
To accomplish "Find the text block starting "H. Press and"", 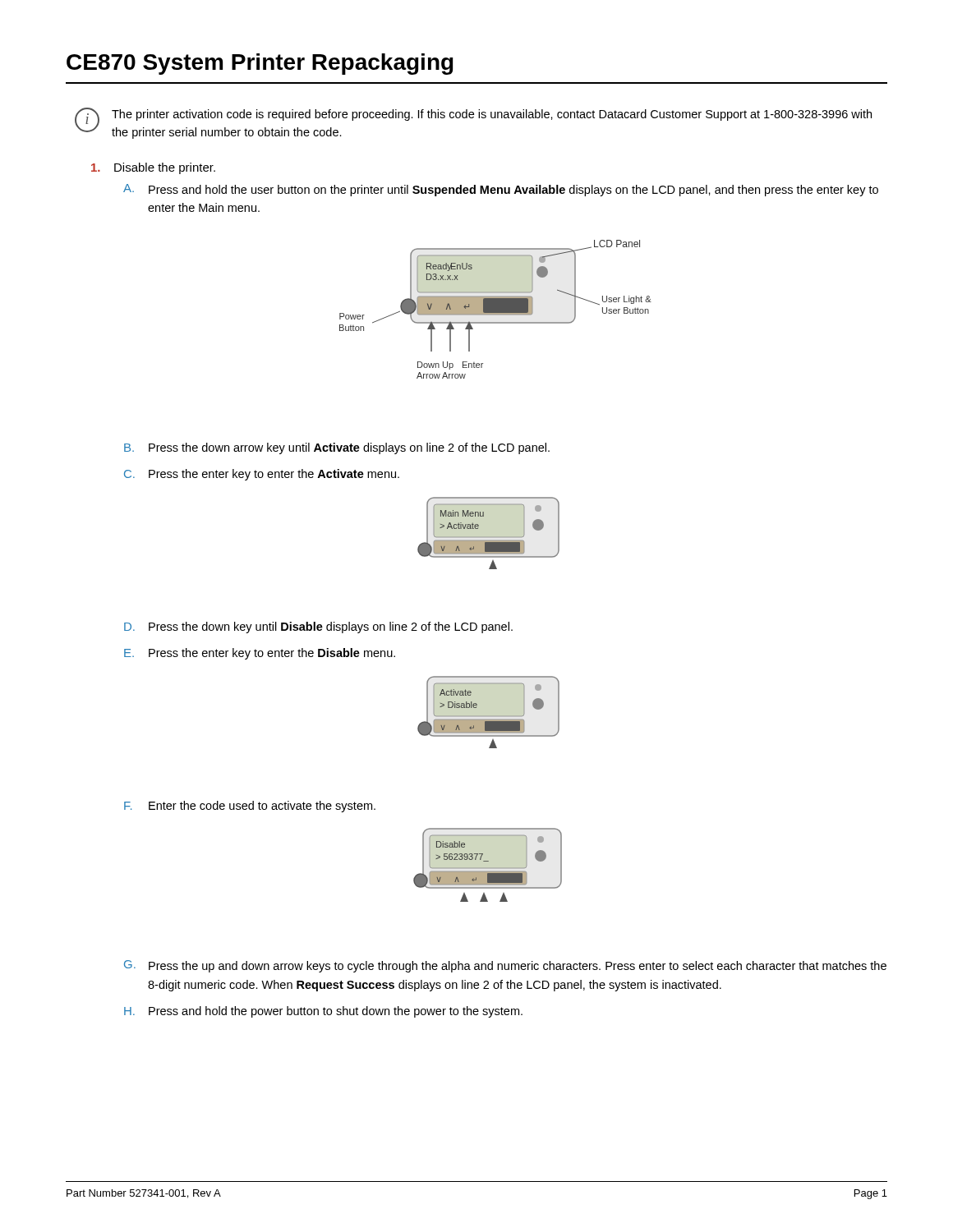I will coord(505,1011).
